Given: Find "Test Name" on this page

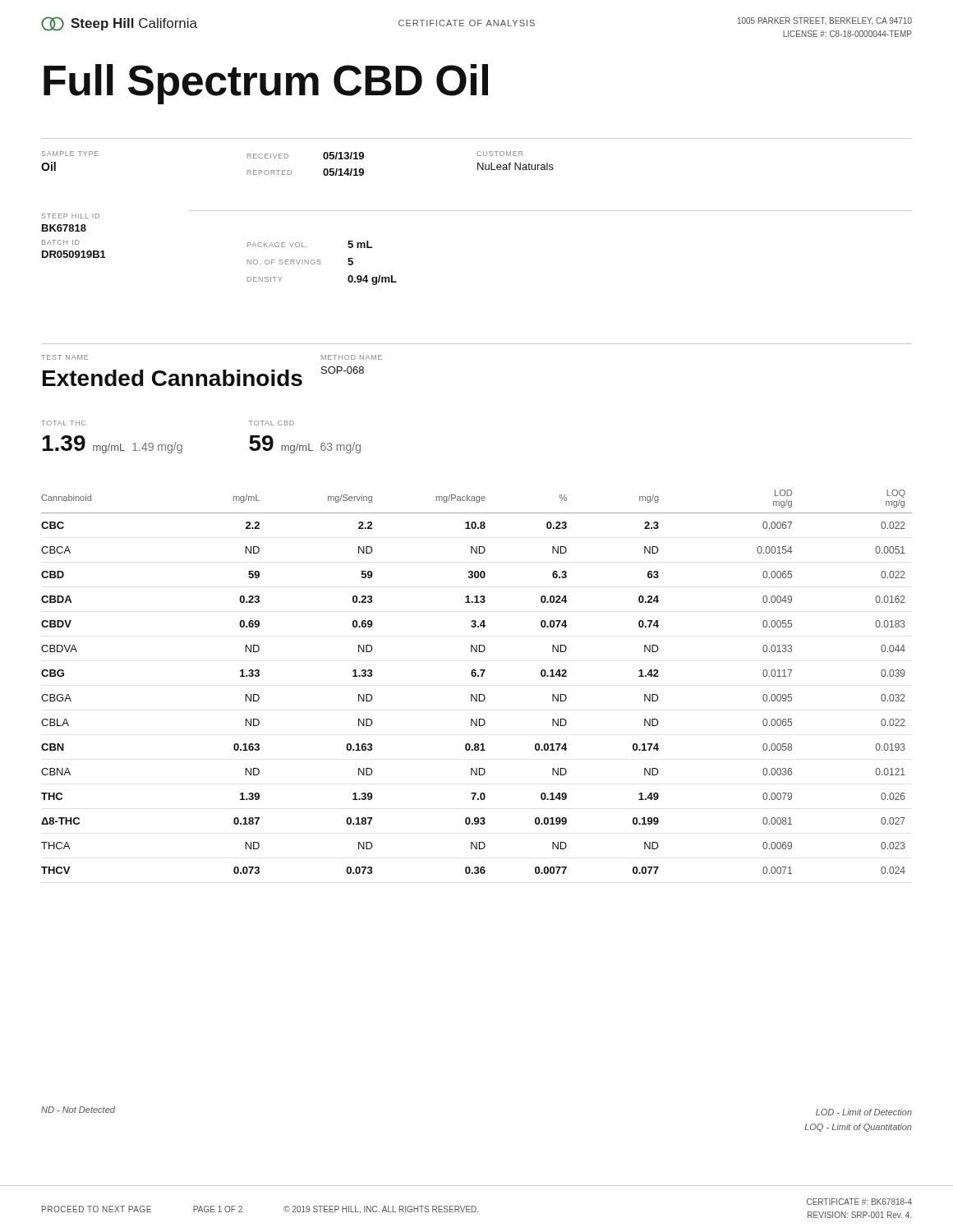Looking at the screenshot, I should pyautogui.click(x=65, y=357).
